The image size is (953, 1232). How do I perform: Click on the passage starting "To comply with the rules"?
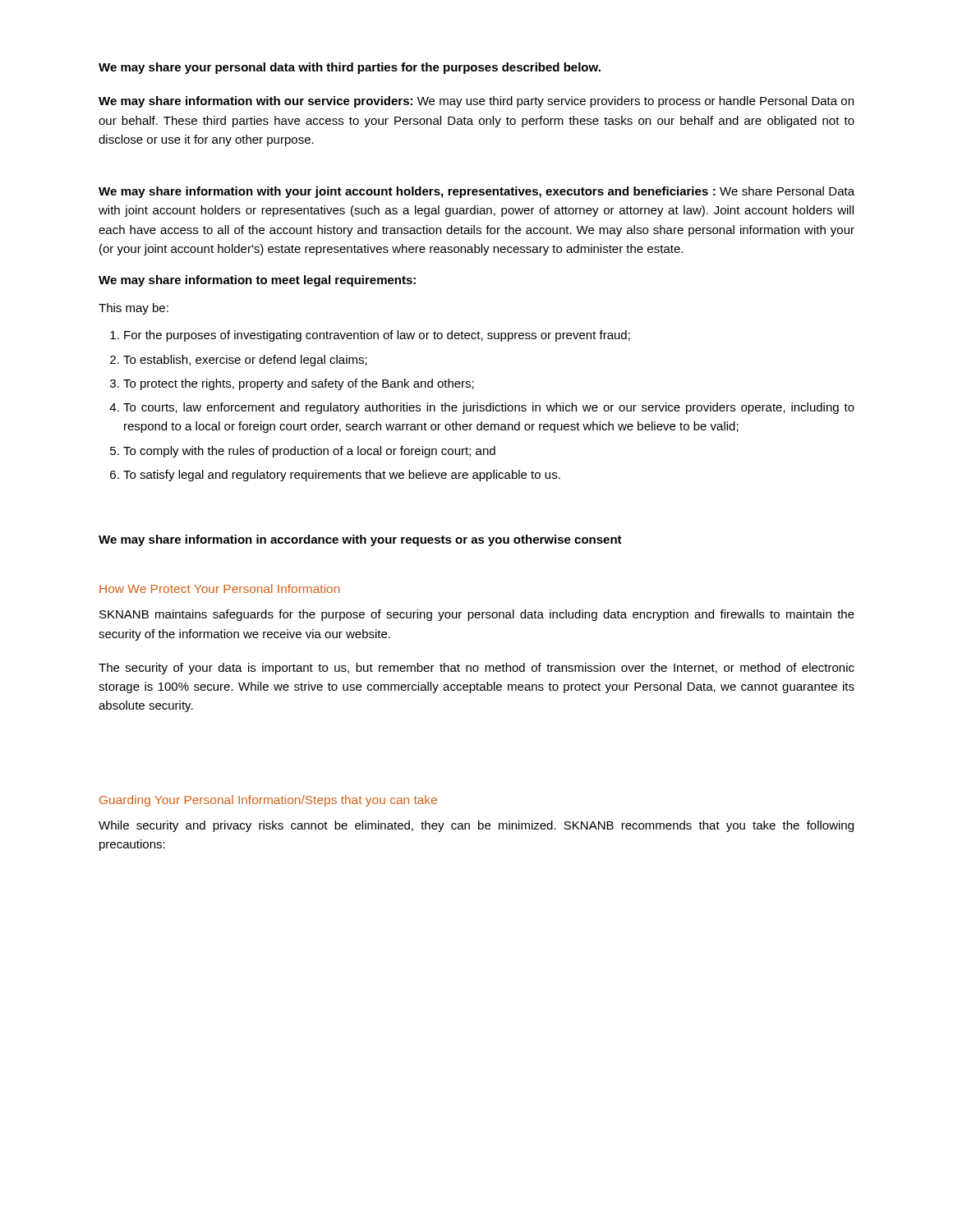pos(310,450)
